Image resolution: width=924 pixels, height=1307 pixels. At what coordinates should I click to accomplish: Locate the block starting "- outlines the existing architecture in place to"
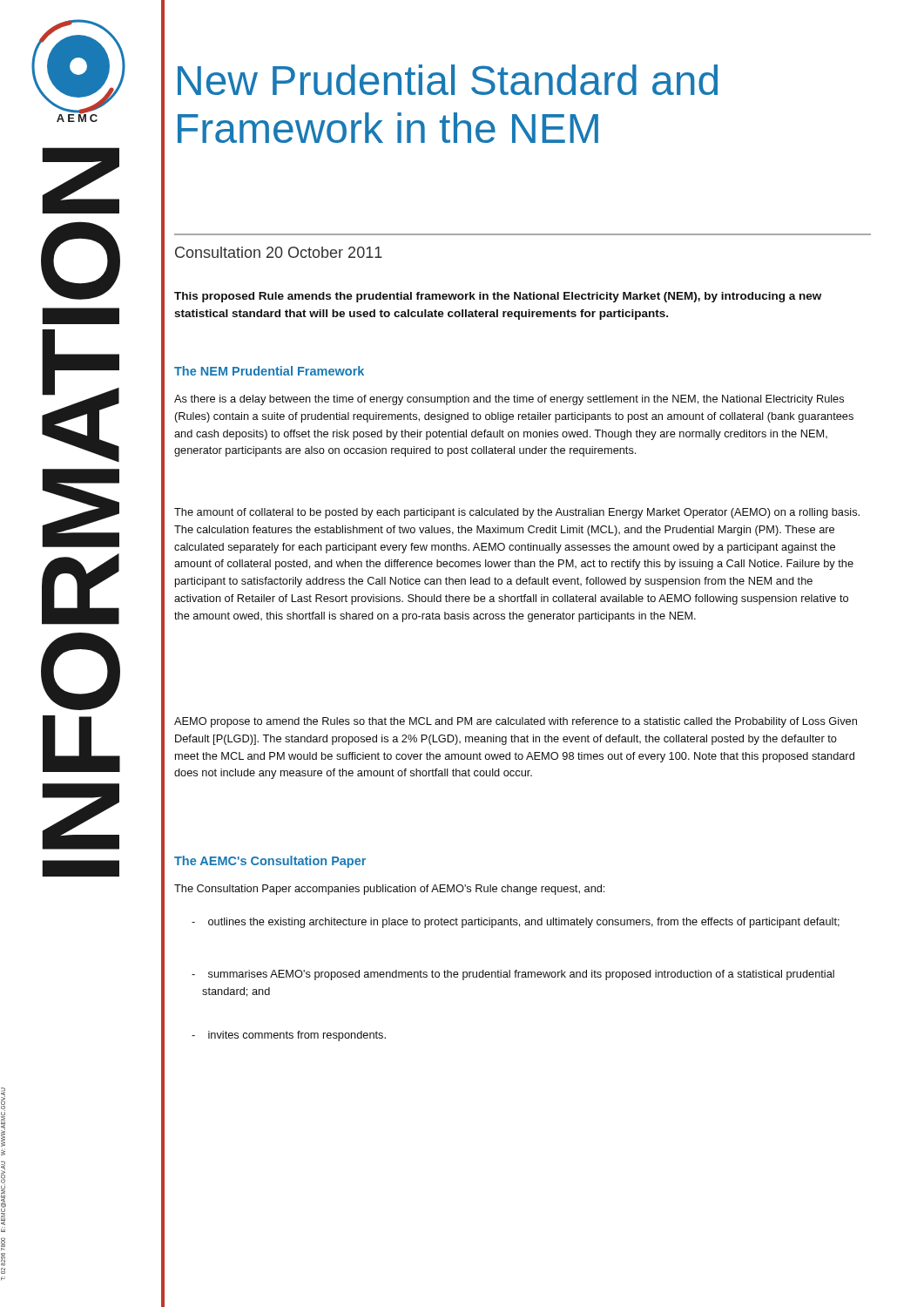tap(518, 922)
